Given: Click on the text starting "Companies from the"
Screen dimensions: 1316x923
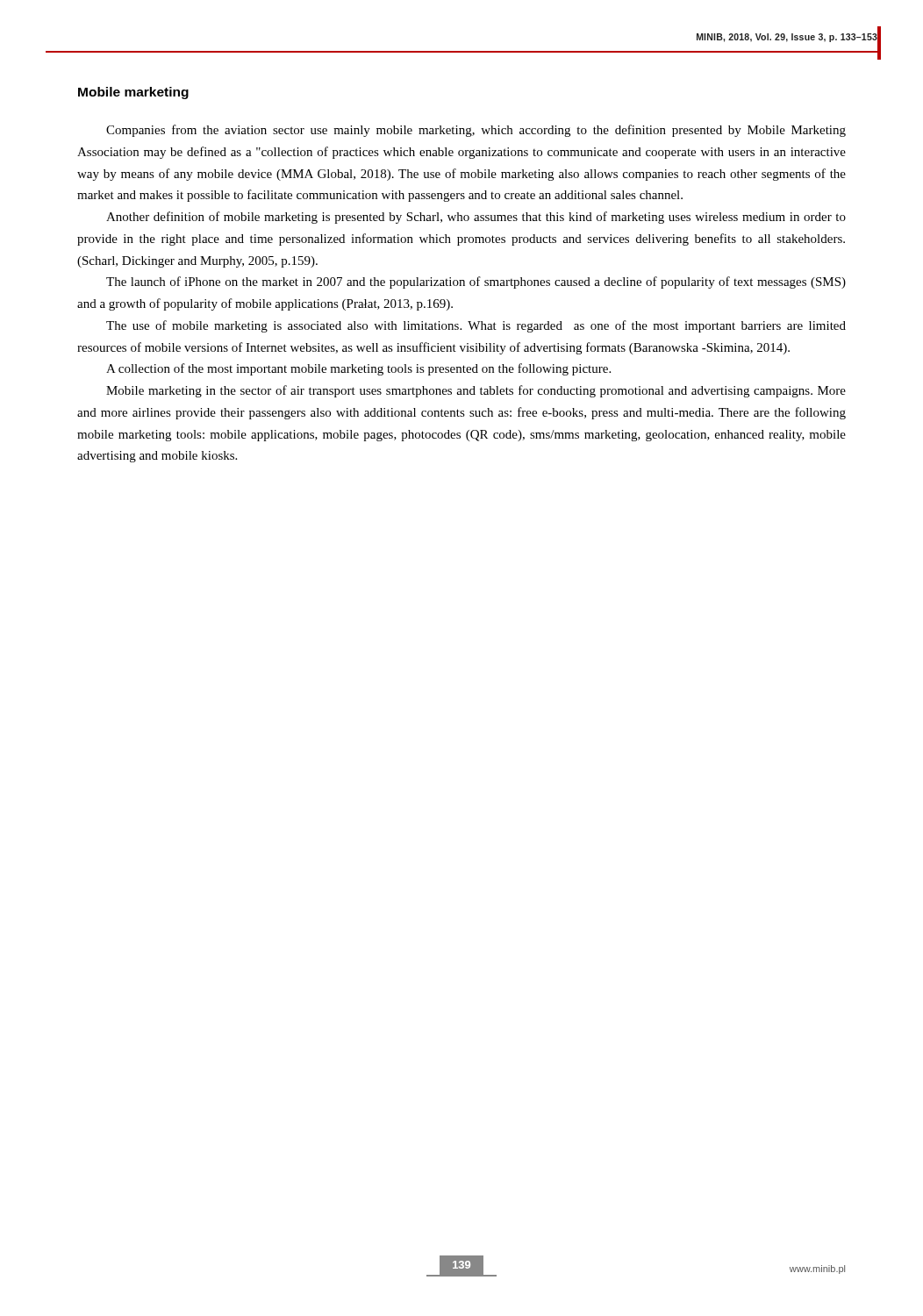Looking at the screenshot, I should 462,293.
